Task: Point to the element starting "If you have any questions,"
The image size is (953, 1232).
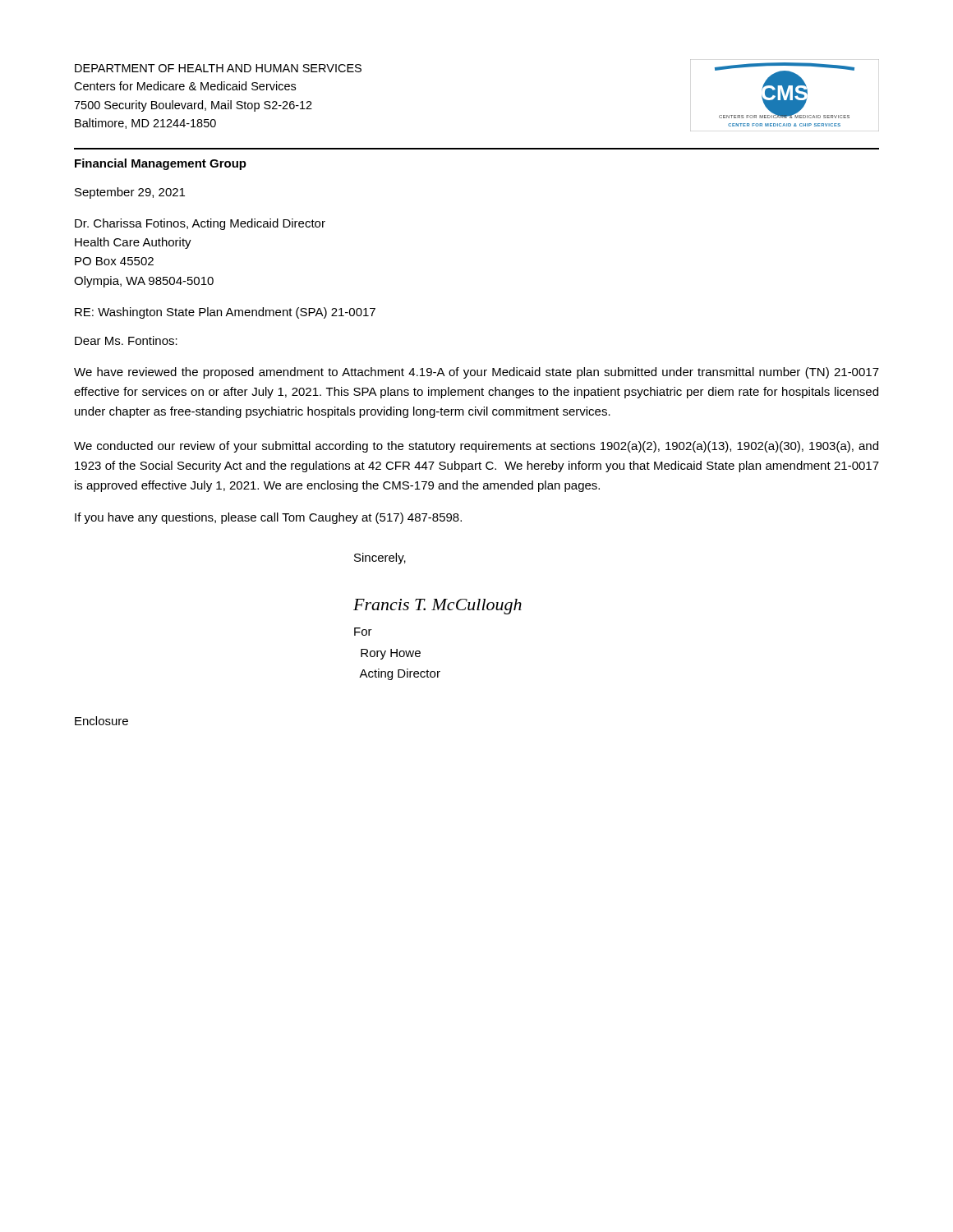Action: pyautogui.click(x=268, y=517)
